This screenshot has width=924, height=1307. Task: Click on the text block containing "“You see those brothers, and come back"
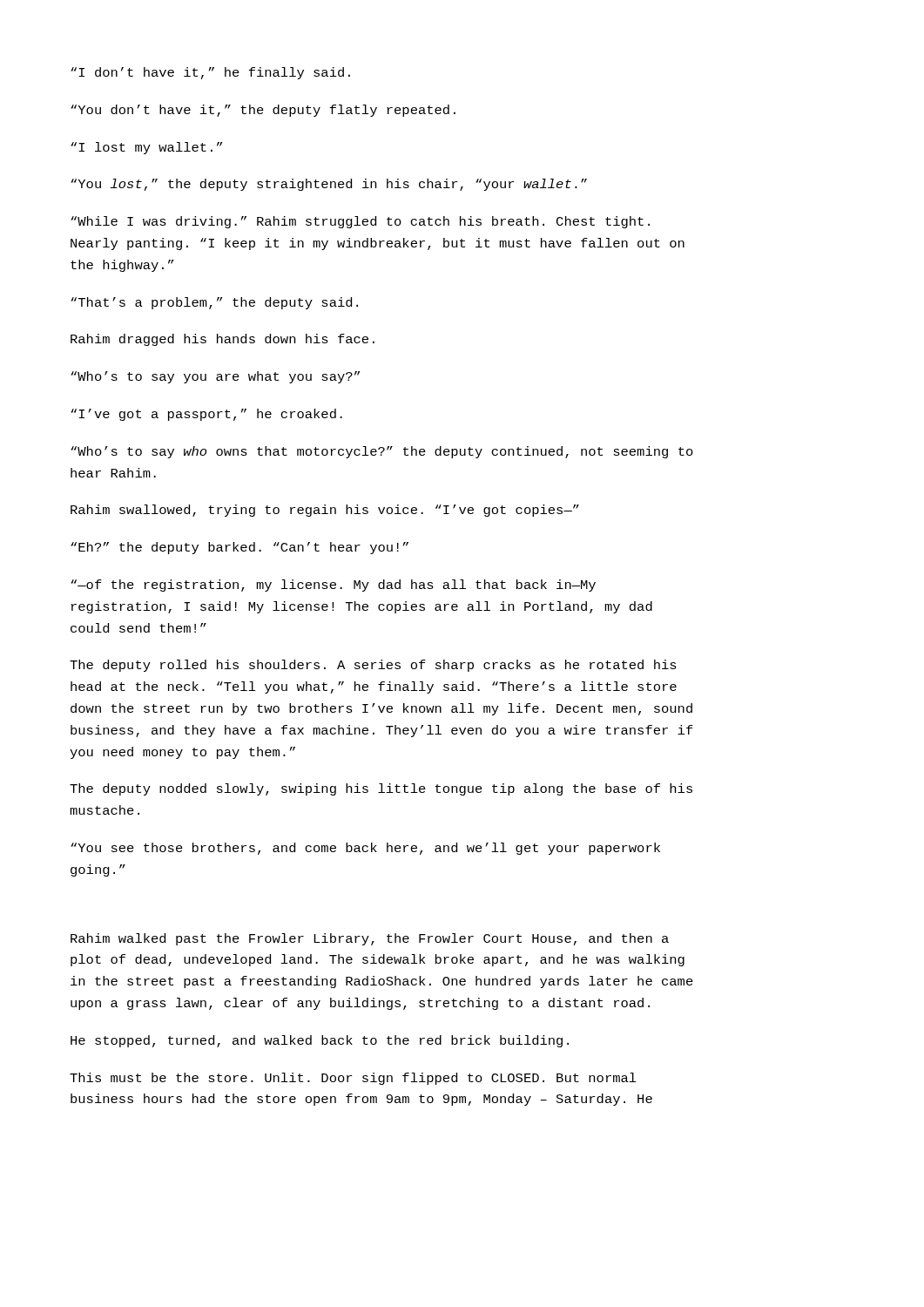365,859
